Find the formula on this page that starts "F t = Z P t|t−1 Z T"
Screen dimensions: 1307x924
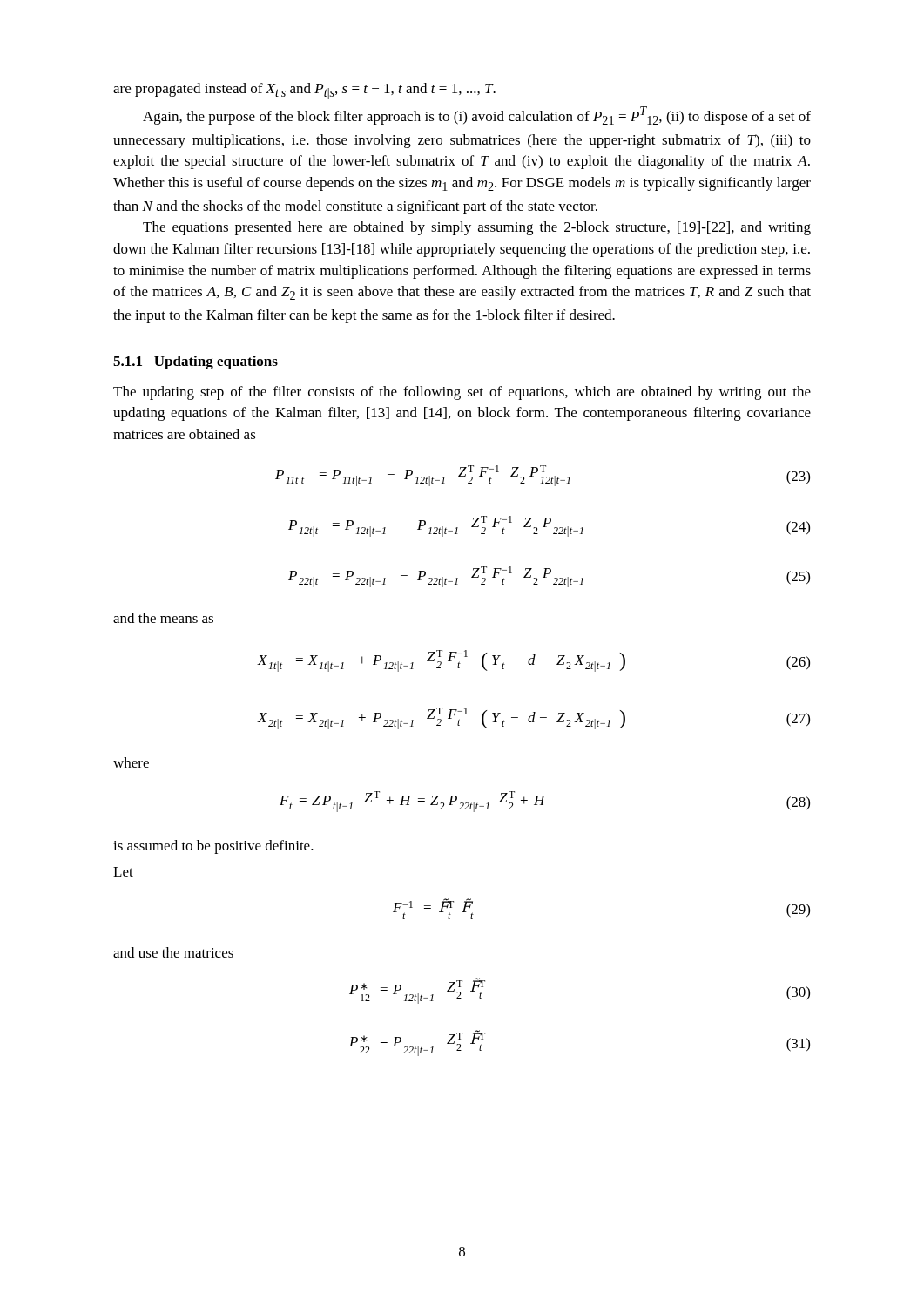click(545, 803)
